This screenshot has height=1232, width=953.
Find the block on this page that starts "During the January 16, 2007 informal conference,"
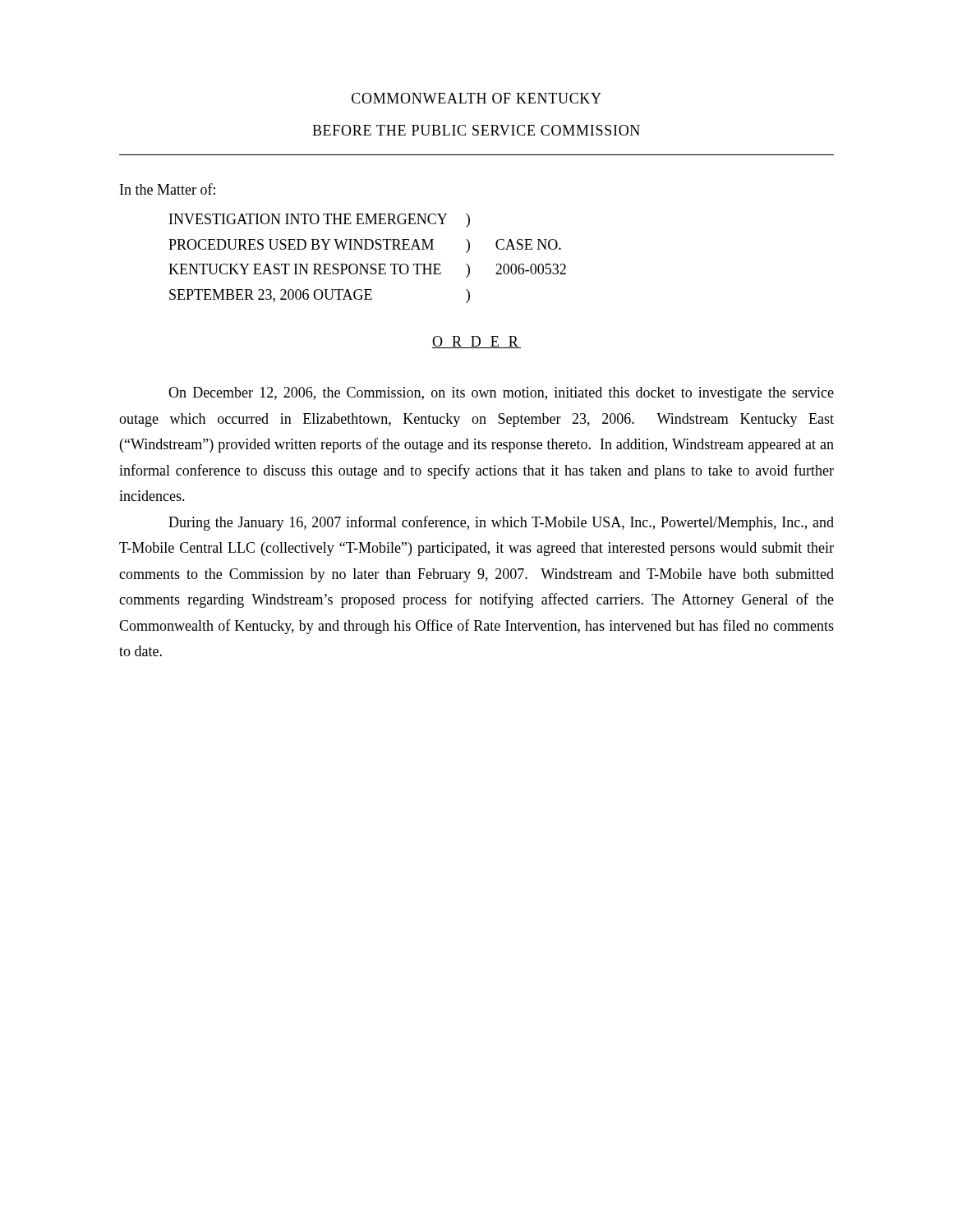tap(476, 587)
